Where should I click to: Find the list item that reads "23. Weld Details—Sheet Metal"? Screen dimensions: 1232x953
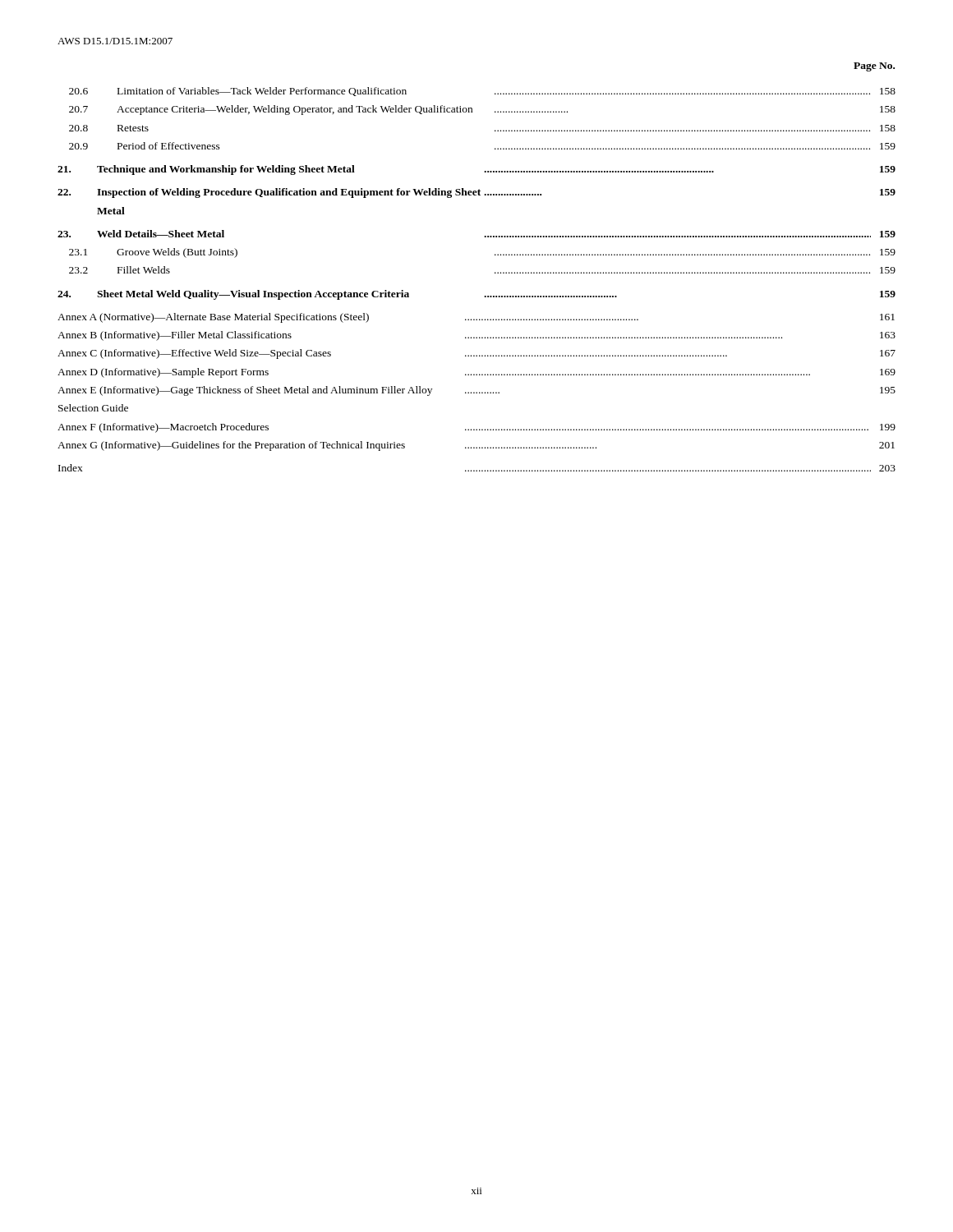476,234
